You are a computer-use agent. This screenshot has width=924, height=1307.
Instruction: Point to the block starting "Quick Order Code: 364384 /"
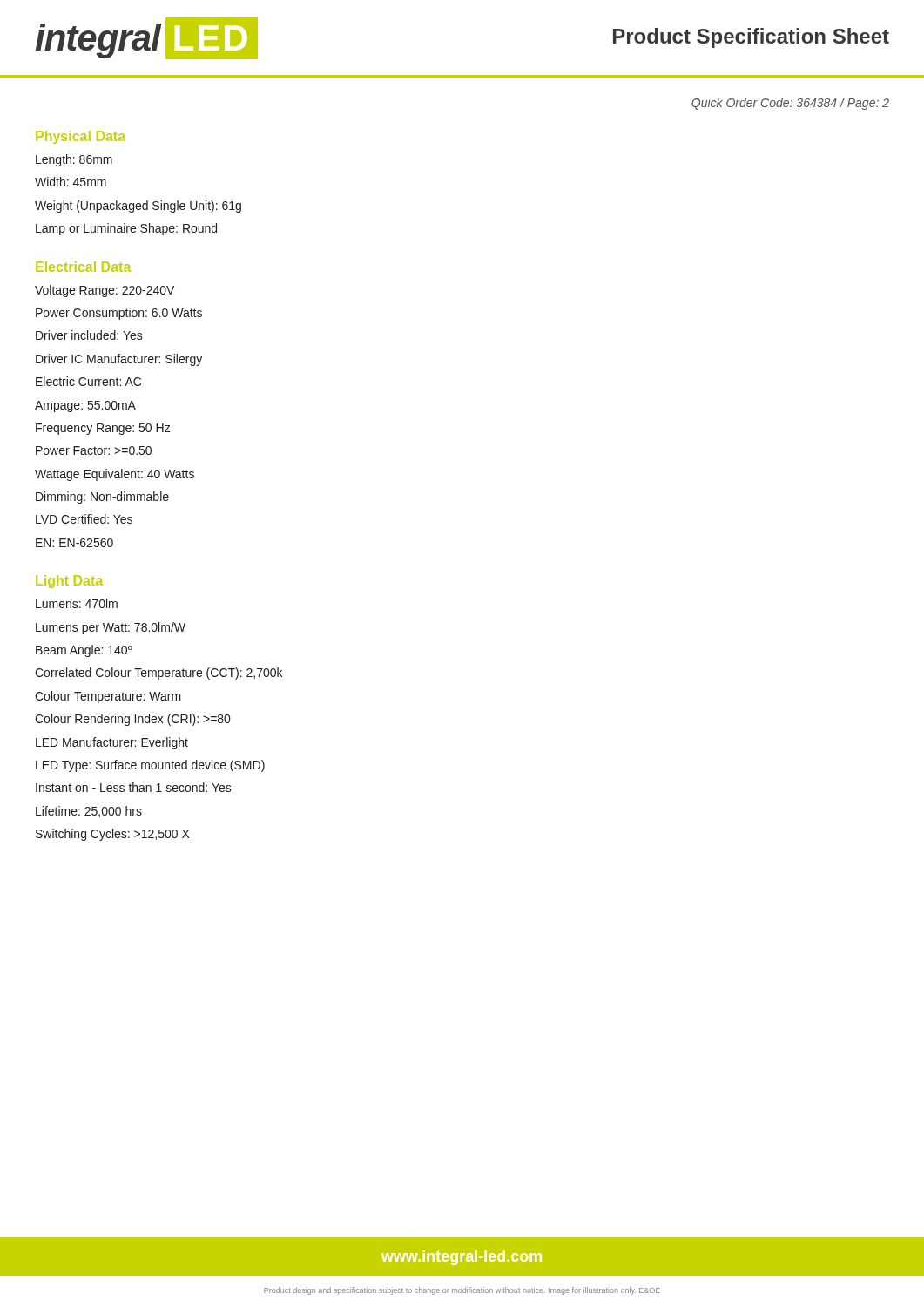[790, 103]
